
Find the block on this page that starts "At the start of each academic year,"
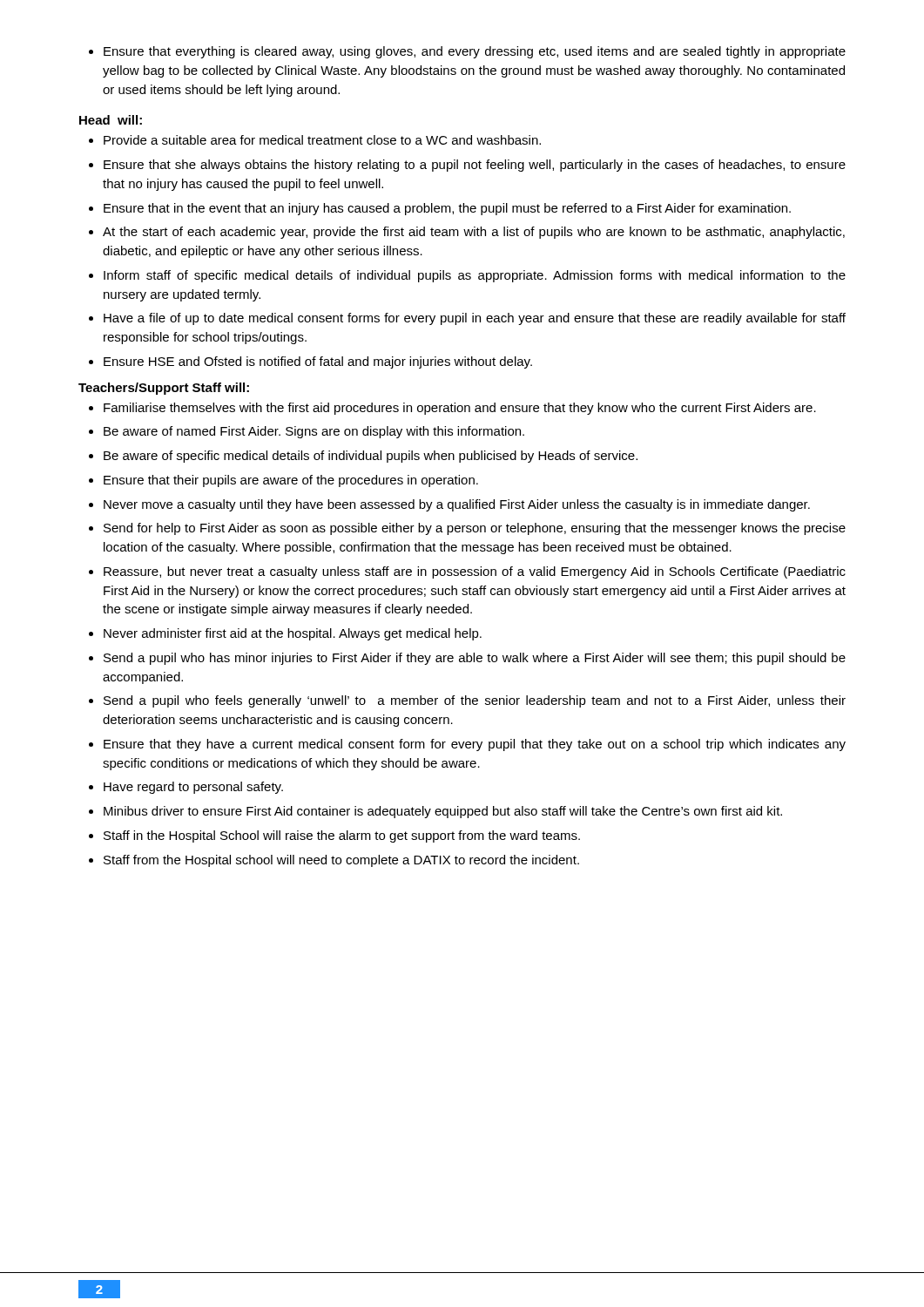[474, 241]
